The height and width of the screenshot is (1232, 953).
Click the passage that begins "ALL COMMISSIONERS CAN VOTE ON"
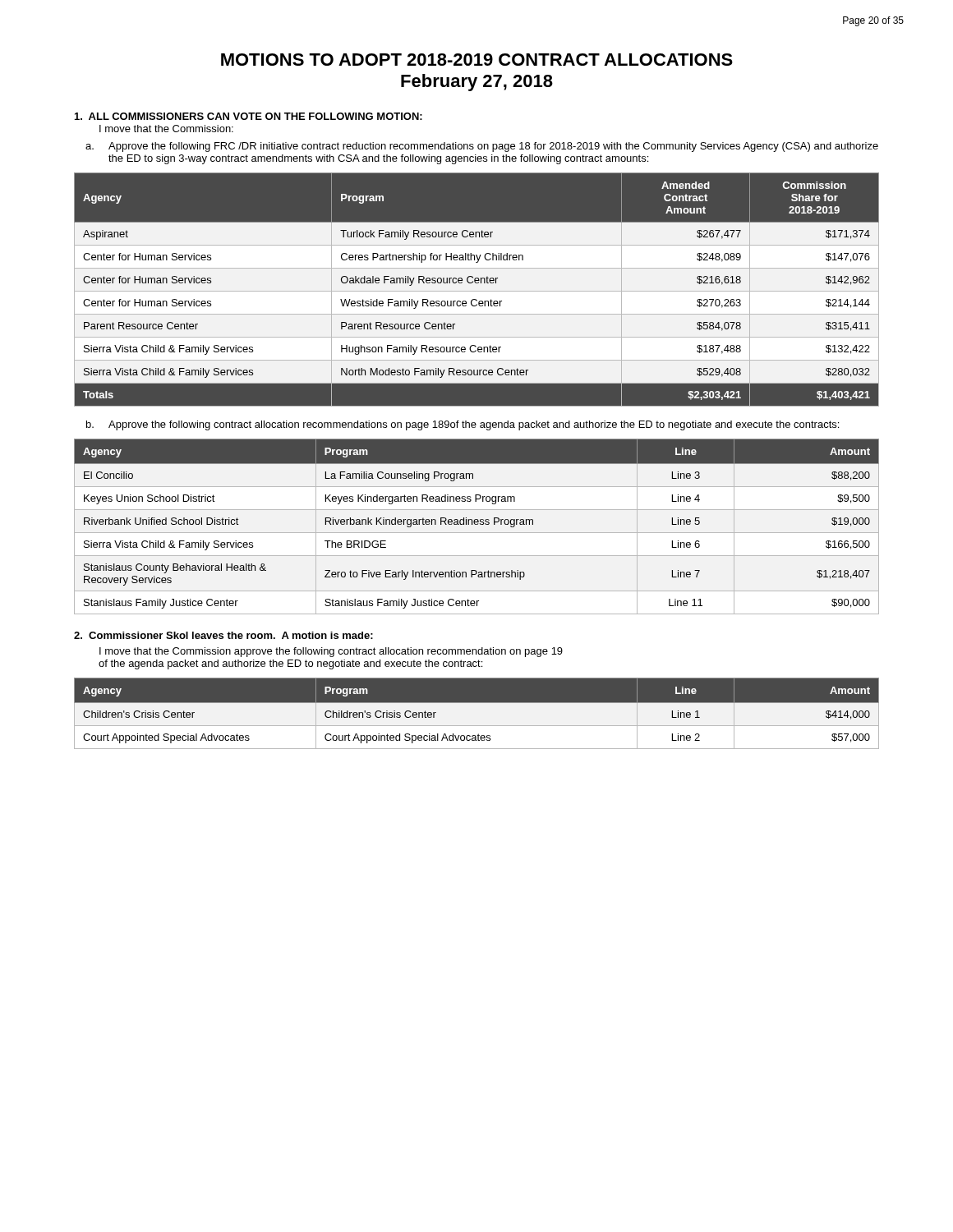click(249, 116)
